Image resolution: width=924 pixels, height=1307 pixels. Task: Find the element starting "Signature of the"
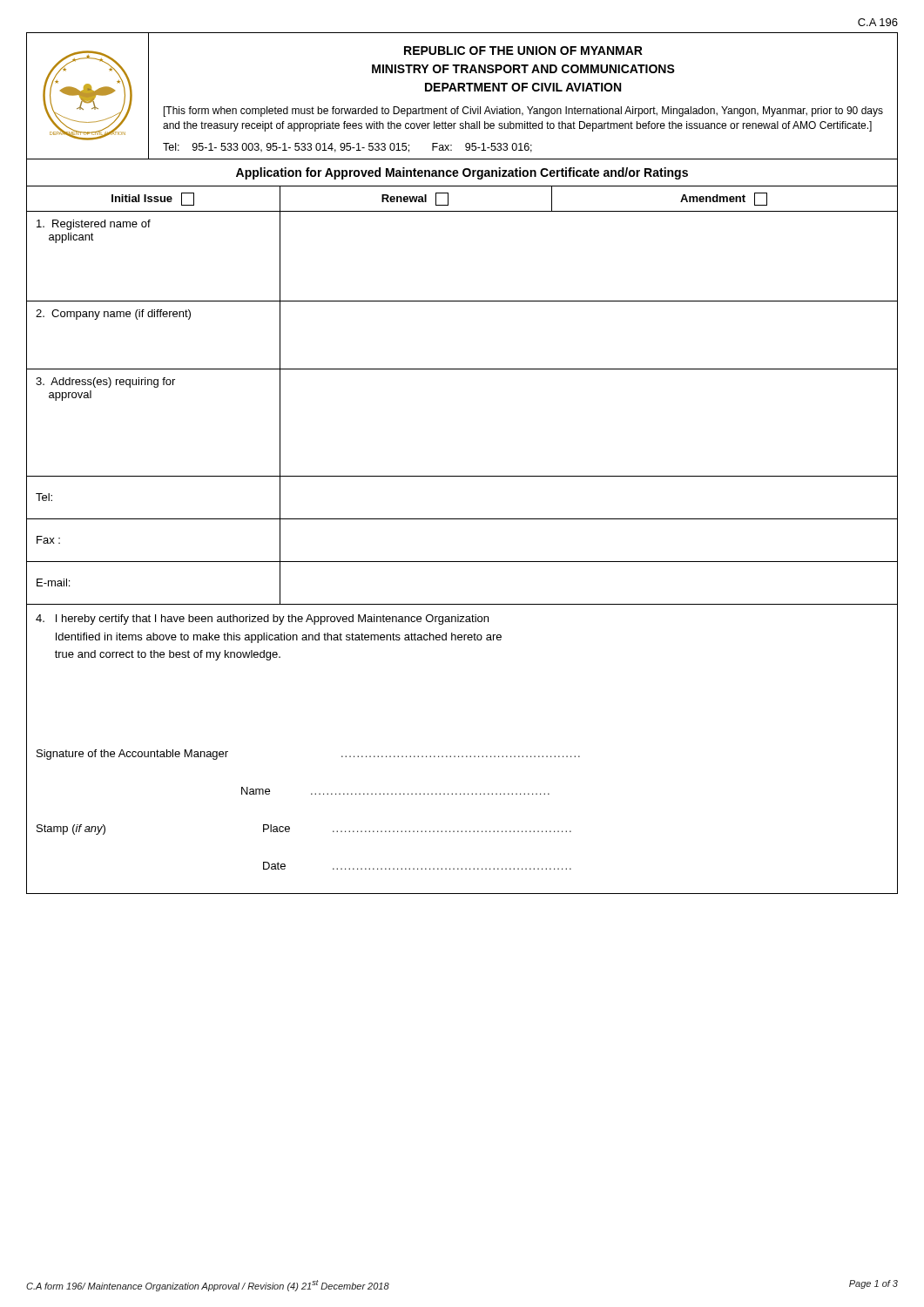tap(462, 754)
